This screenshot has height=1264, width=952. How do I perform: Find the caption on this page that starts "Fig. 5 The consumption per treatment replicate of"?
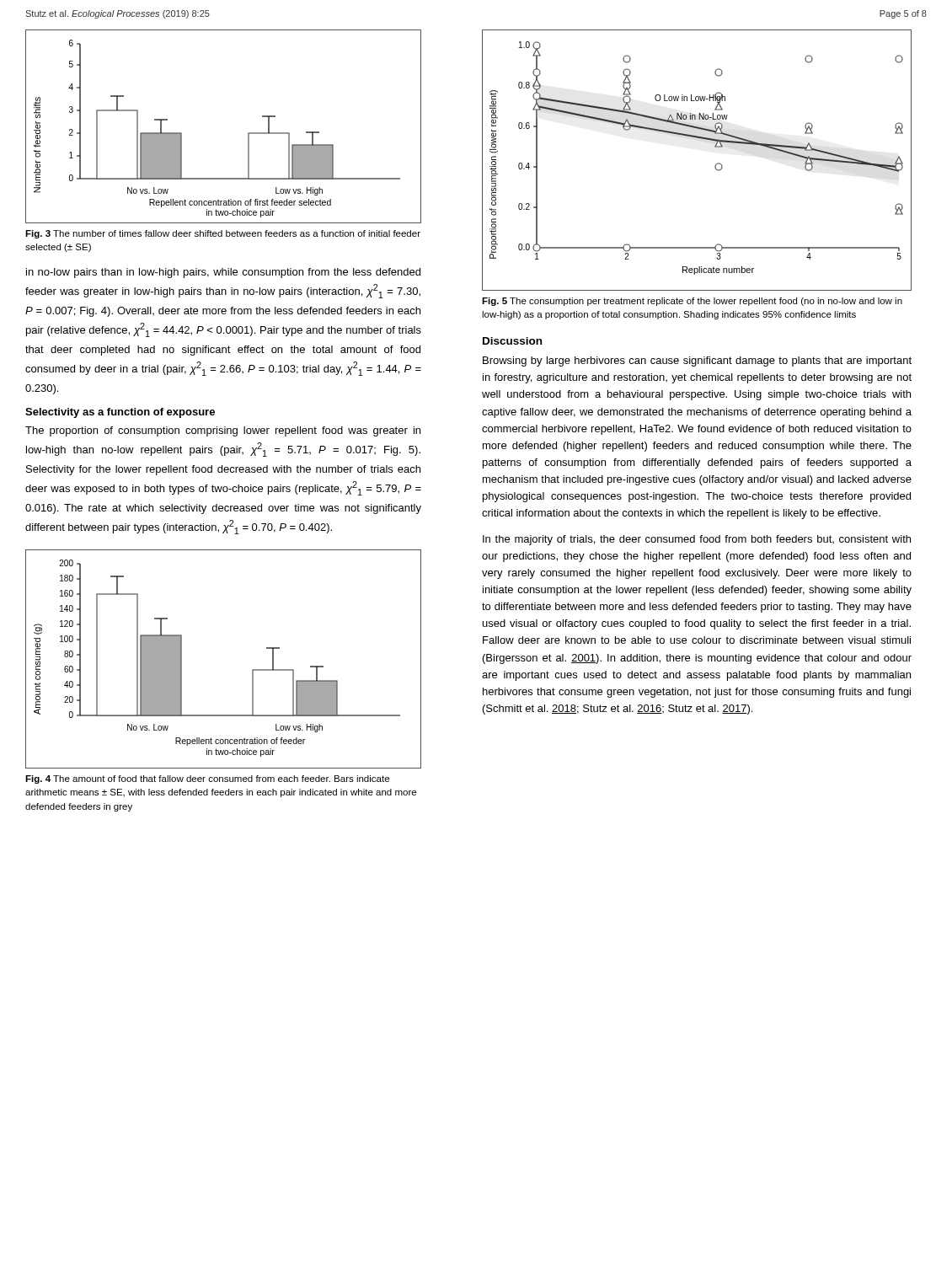pyautogui.click(x=692, y=308)
